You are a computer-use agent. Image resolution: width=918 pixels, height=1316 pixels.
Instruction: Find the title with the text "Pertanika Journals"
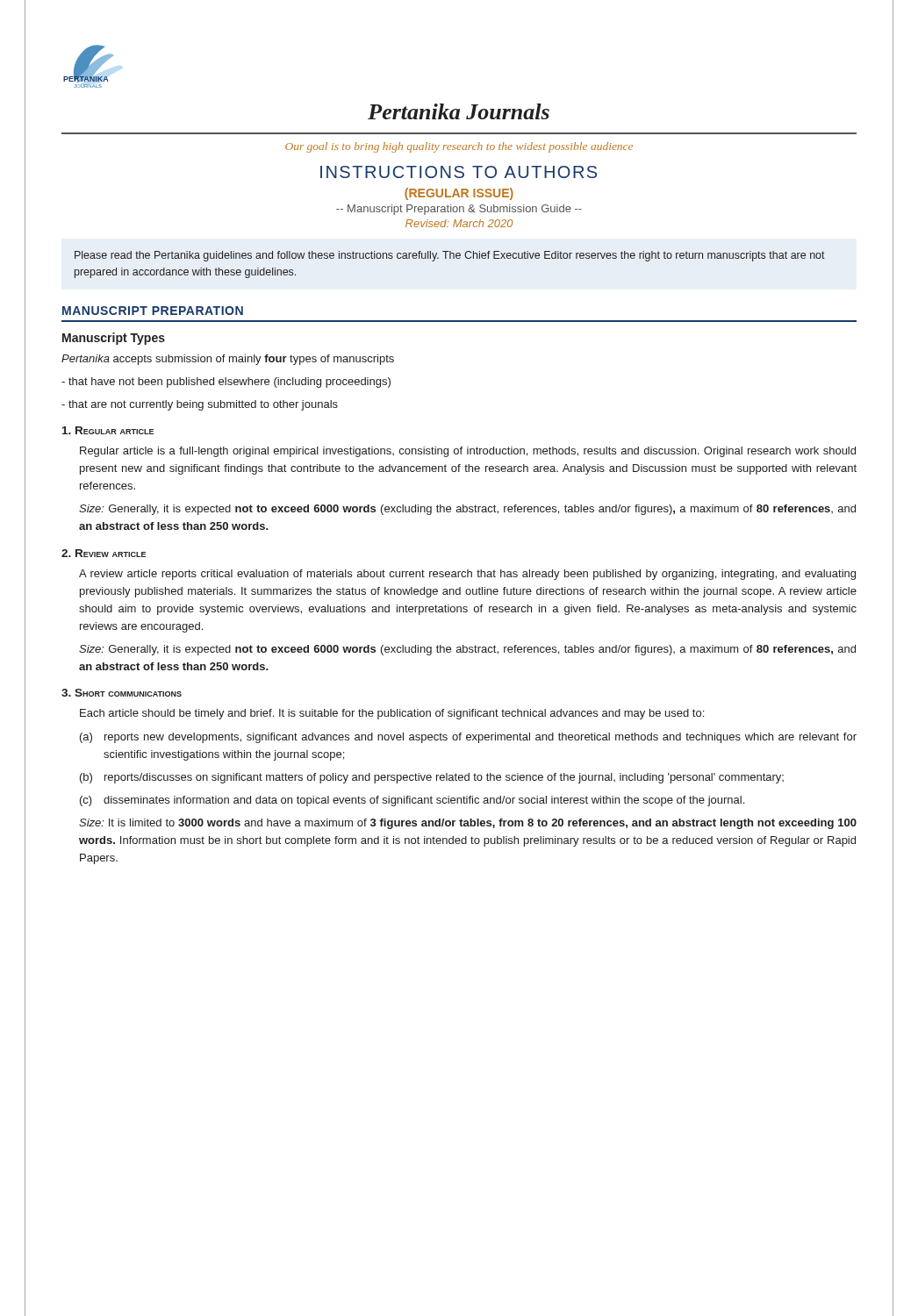(459, 112)
